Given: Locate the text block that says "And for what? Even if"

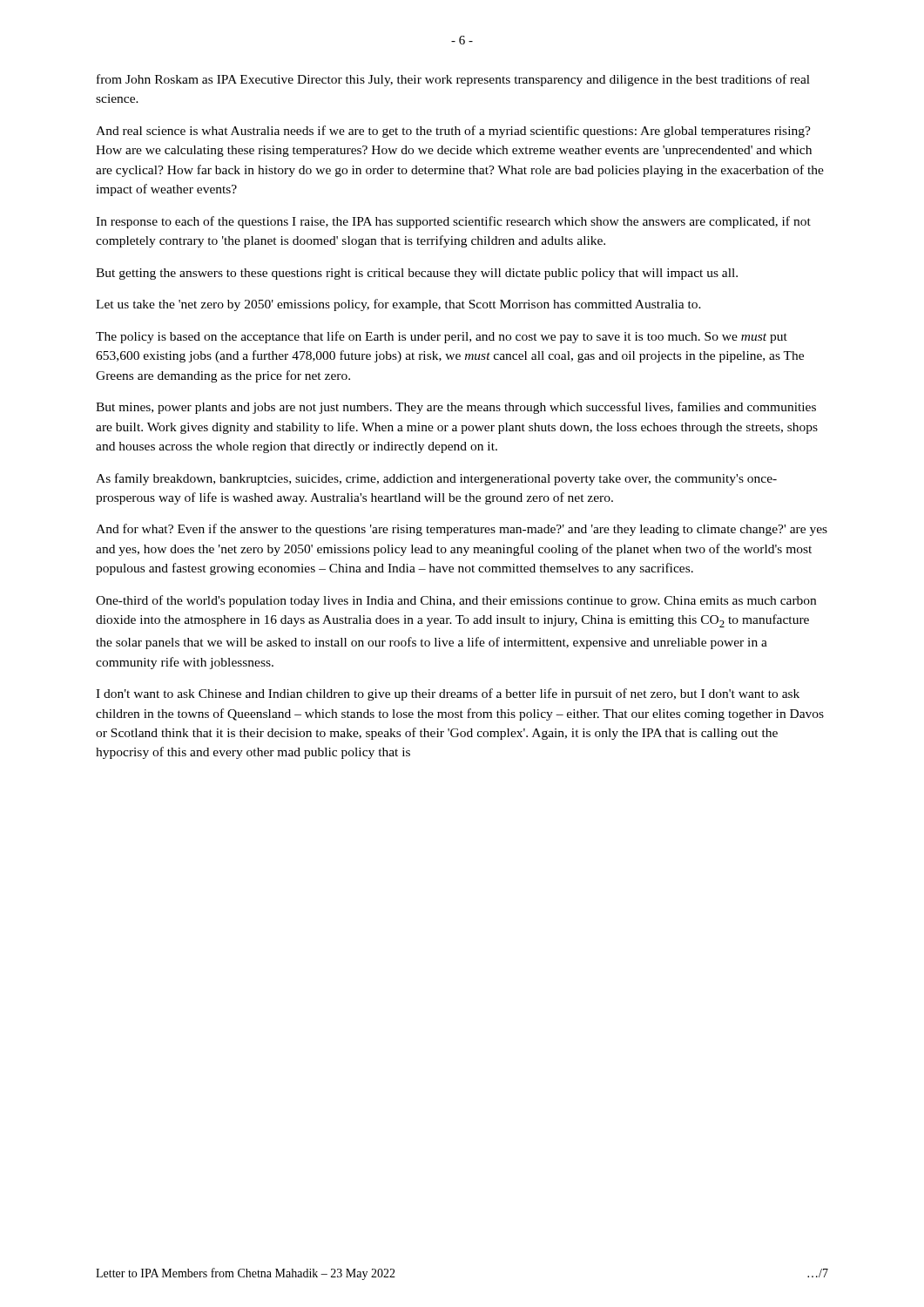Looking at the screenshot, I should [462, 548].
